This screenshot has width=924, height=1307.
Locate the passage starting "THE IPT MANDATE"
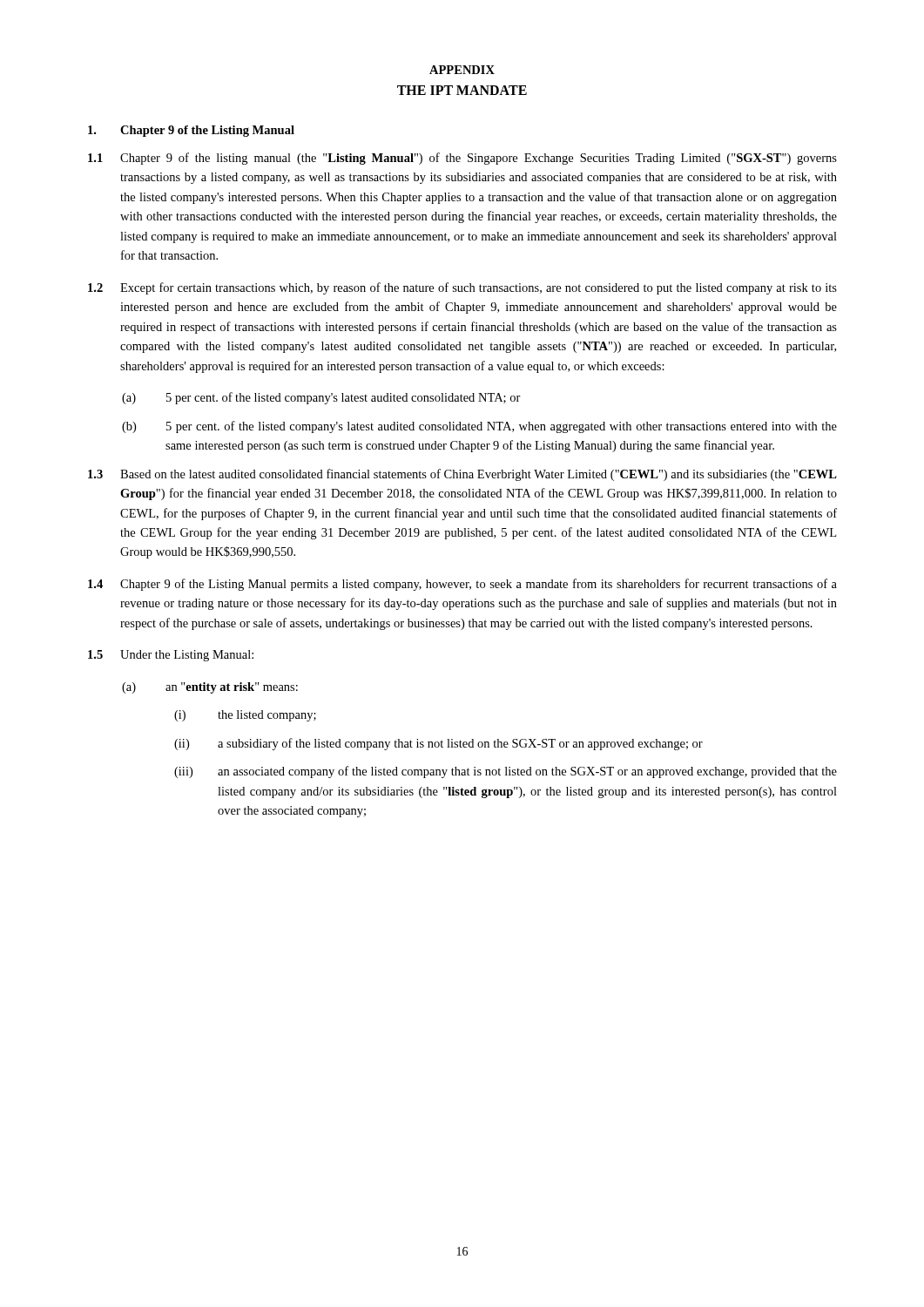[462, 90]
